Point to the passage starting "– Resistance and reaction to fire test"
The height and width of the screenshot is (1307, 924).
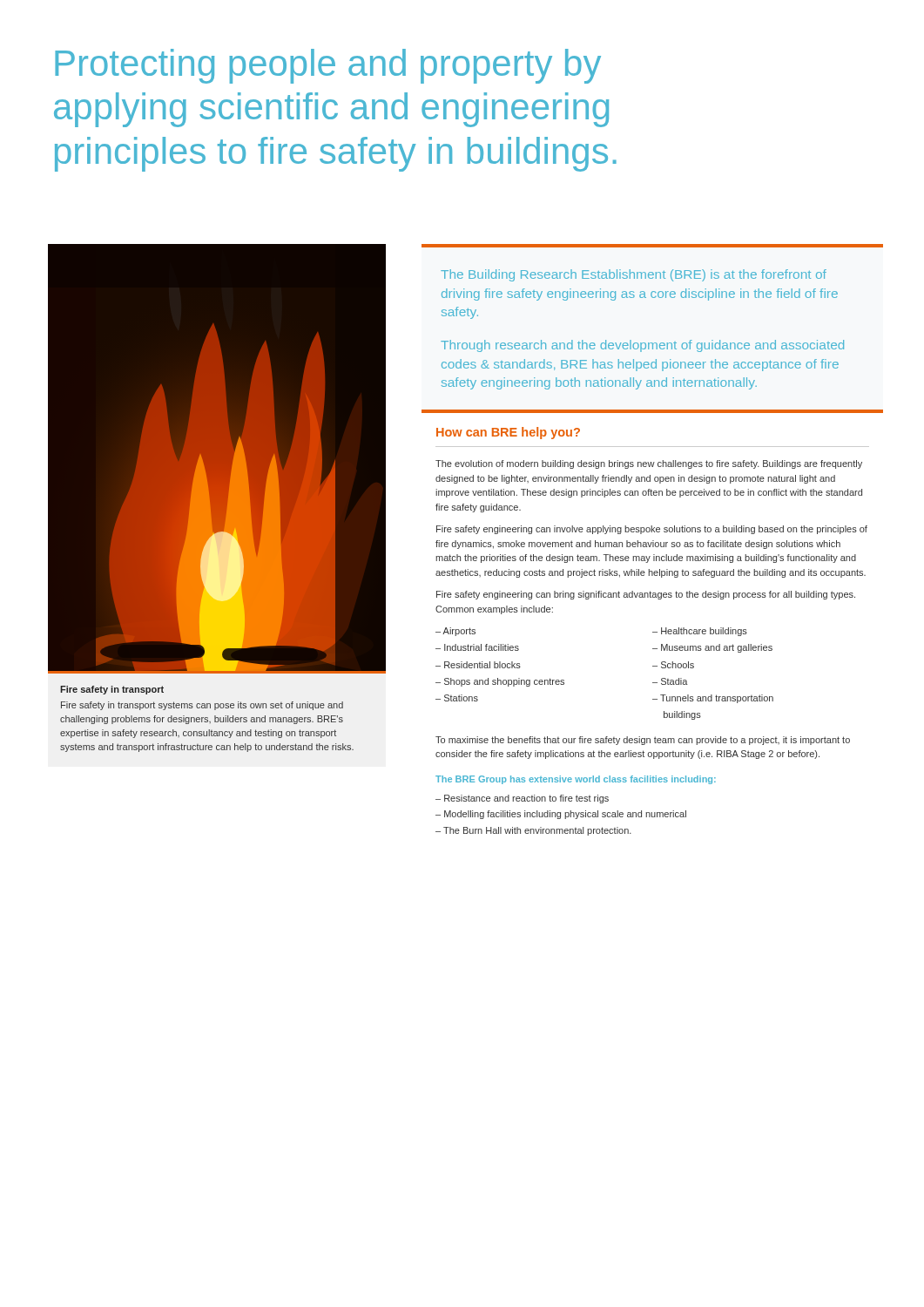pos(522,798)
